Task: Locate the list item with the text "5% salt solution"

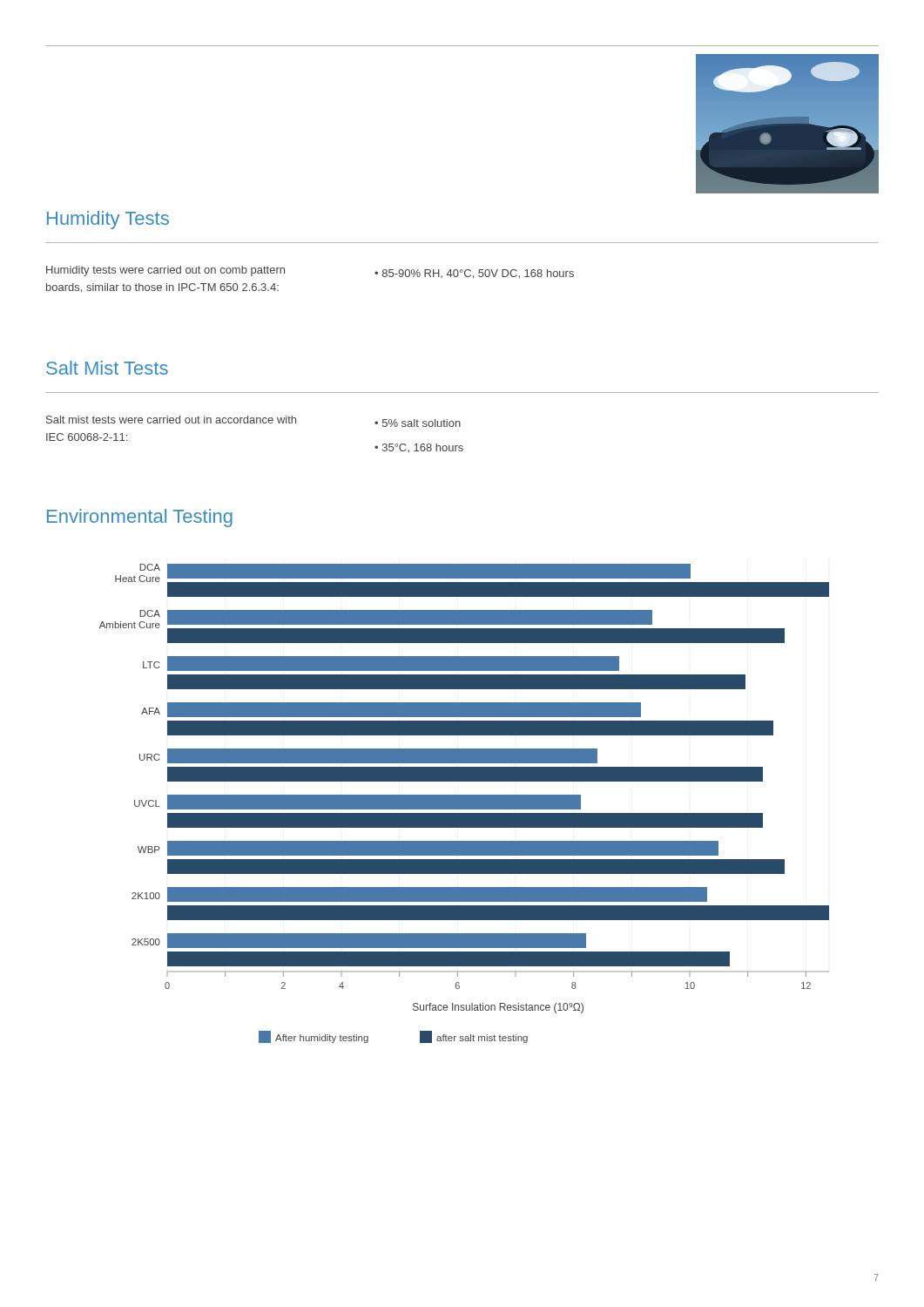Action: coord(418,423)
